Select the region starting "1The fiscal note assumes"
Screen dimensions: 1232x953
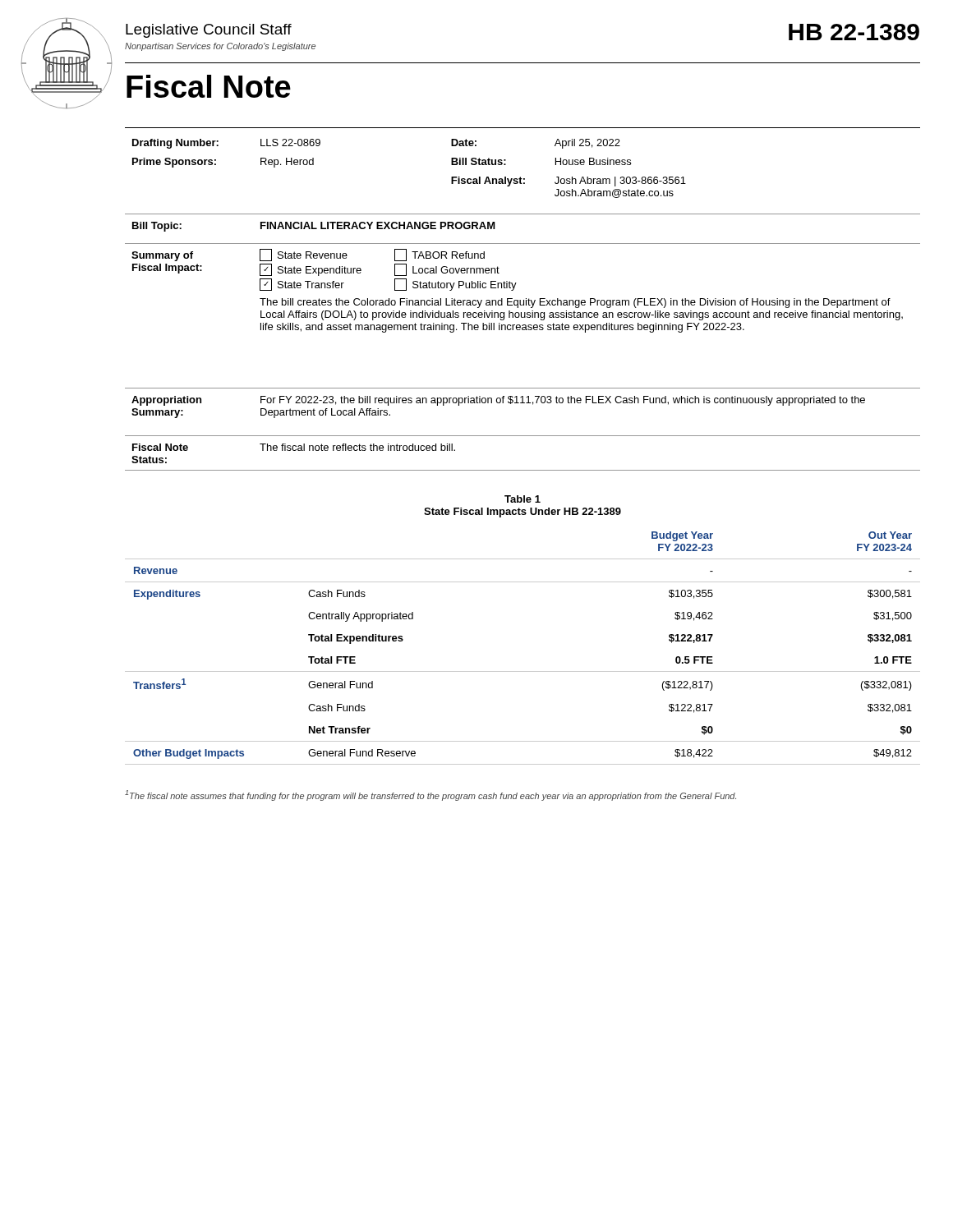tap(431, 795)
